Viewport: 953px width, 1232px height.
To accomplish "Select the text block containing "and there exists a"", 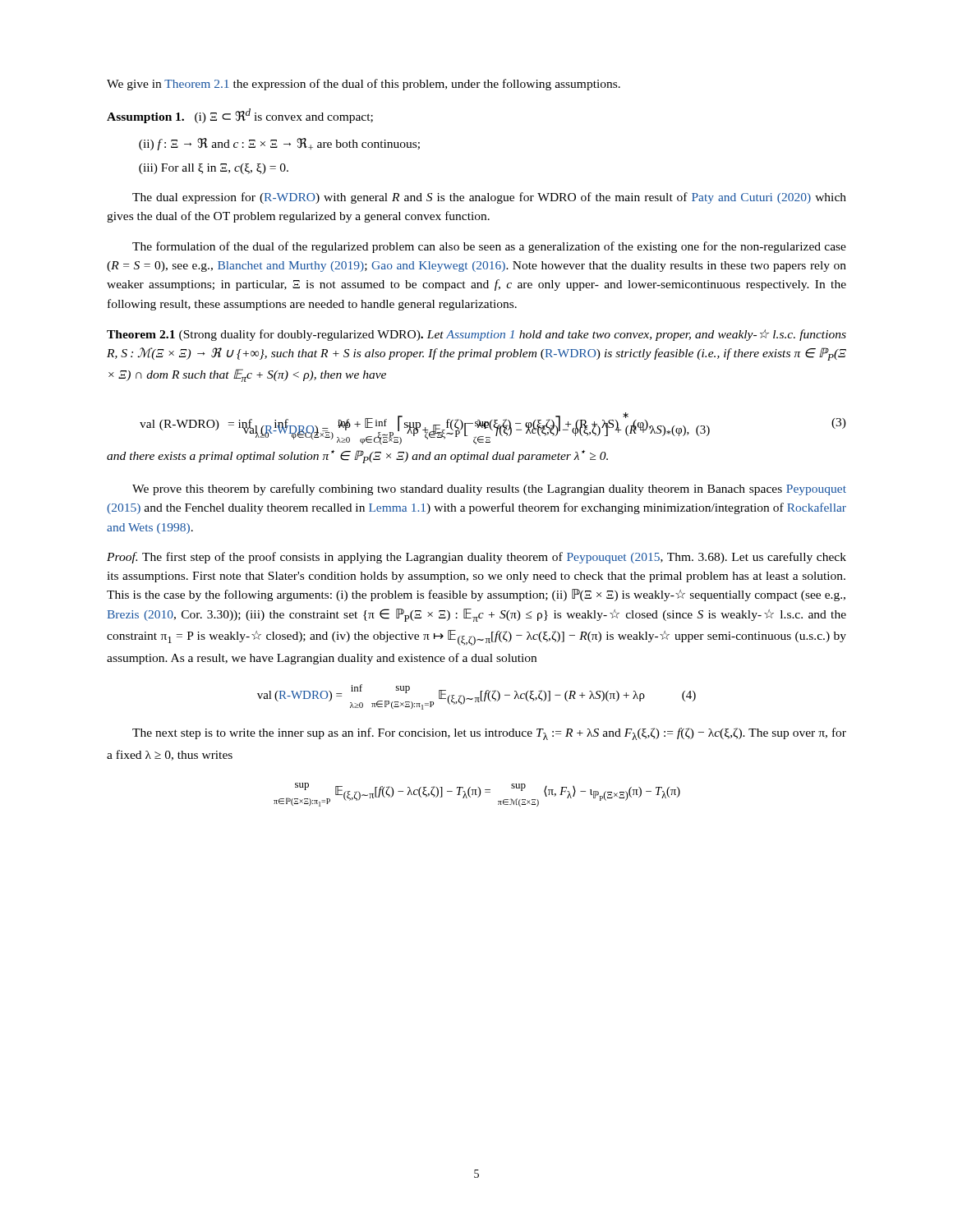I will tap(358, 456).
